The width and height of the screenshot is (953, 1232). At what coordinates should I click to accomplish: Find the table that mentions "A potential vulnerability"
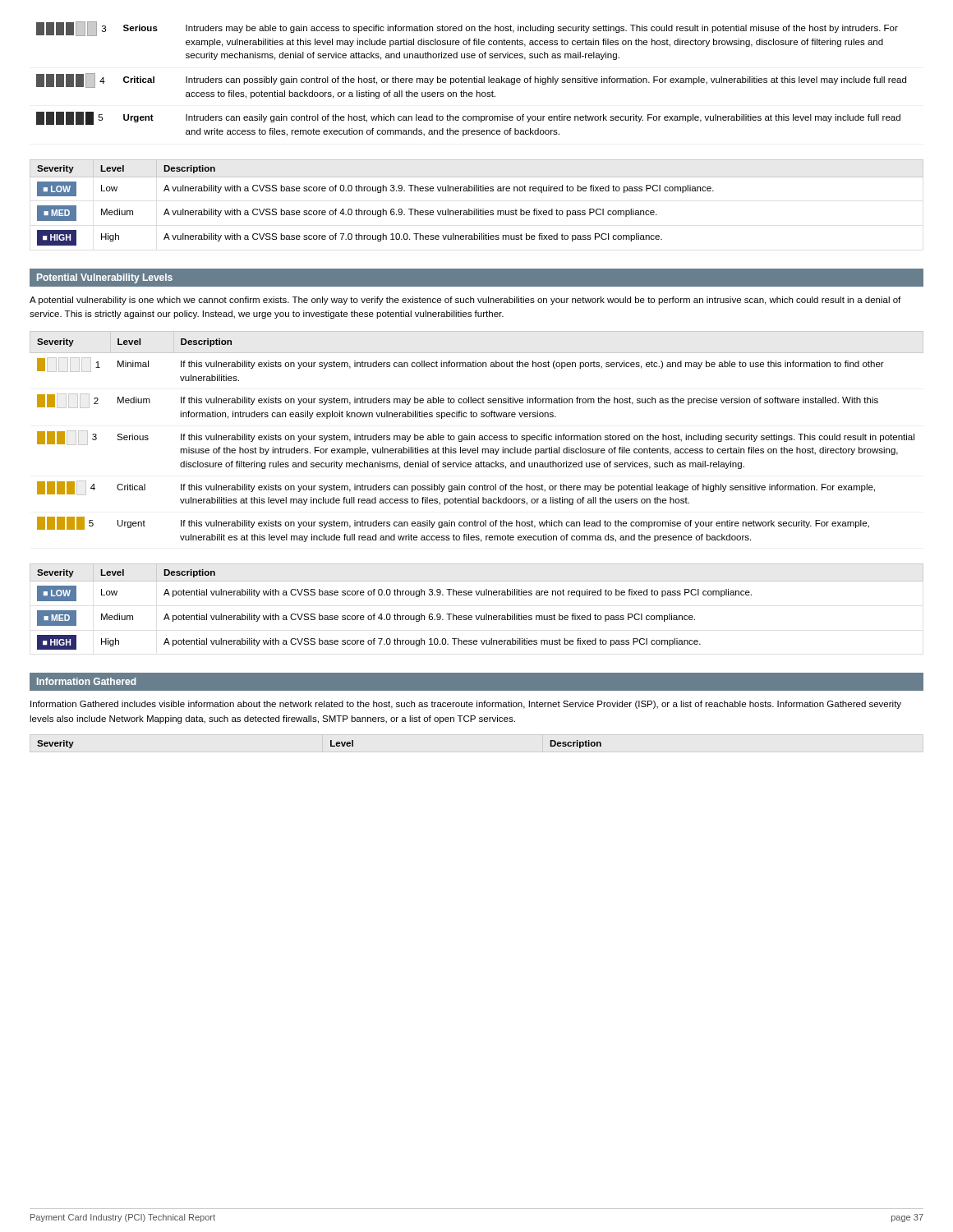point(476,609)
